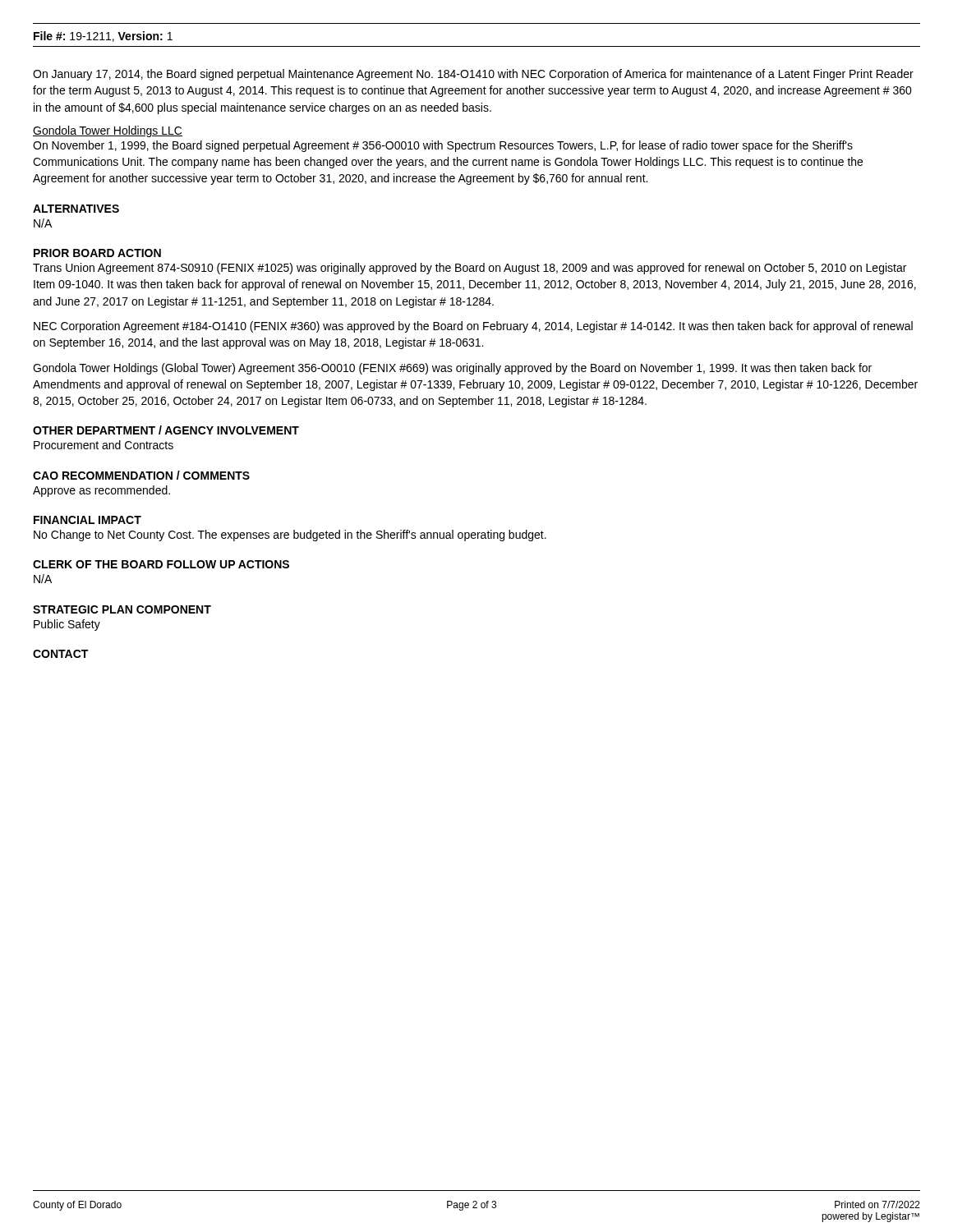
Task: Click on the region starting "CLERK OF THE"
Action: pyautogui.click(x=161, y=565)
